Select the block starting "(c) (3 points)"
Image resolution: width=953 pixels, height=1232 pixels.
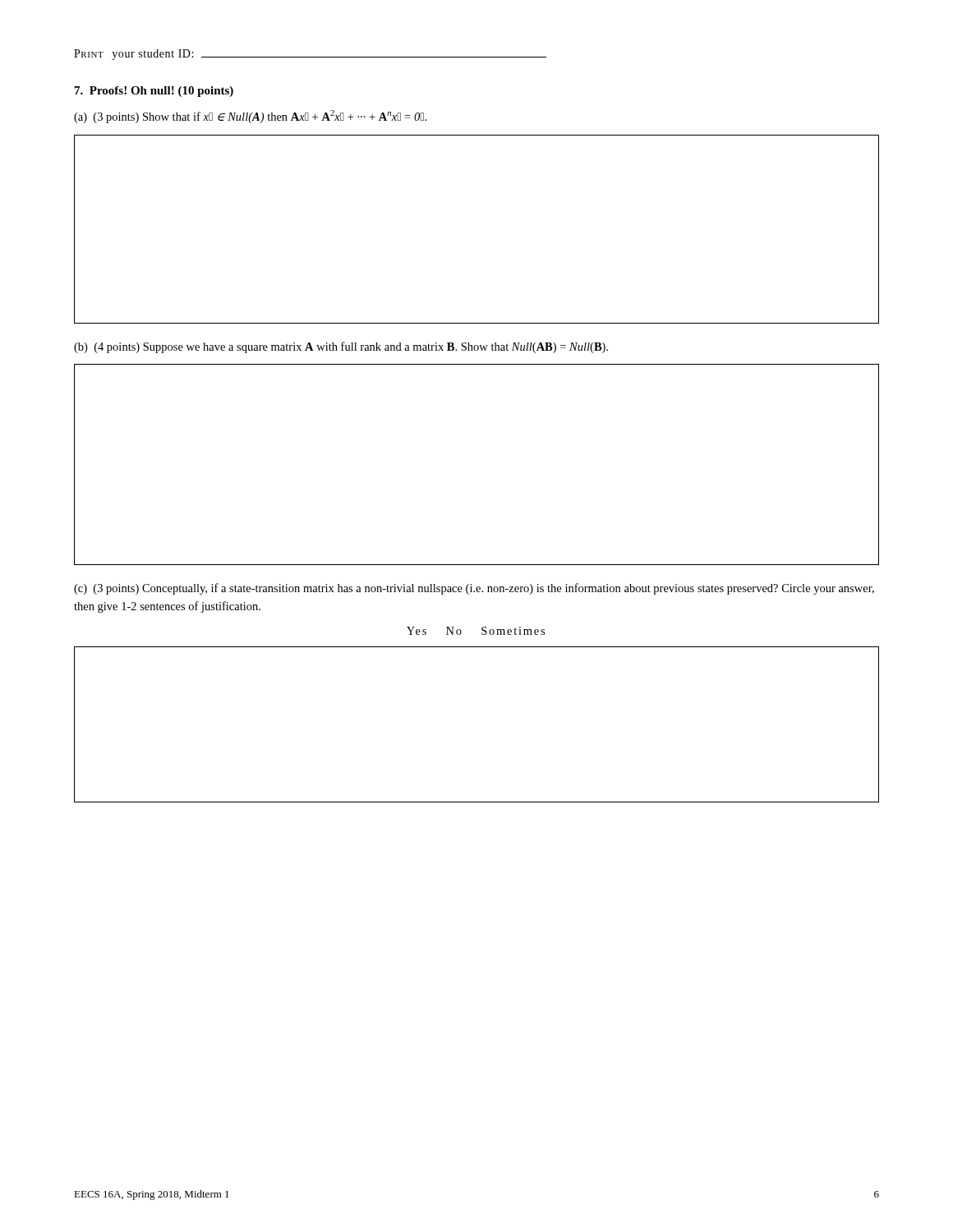[x=474, y=597]
